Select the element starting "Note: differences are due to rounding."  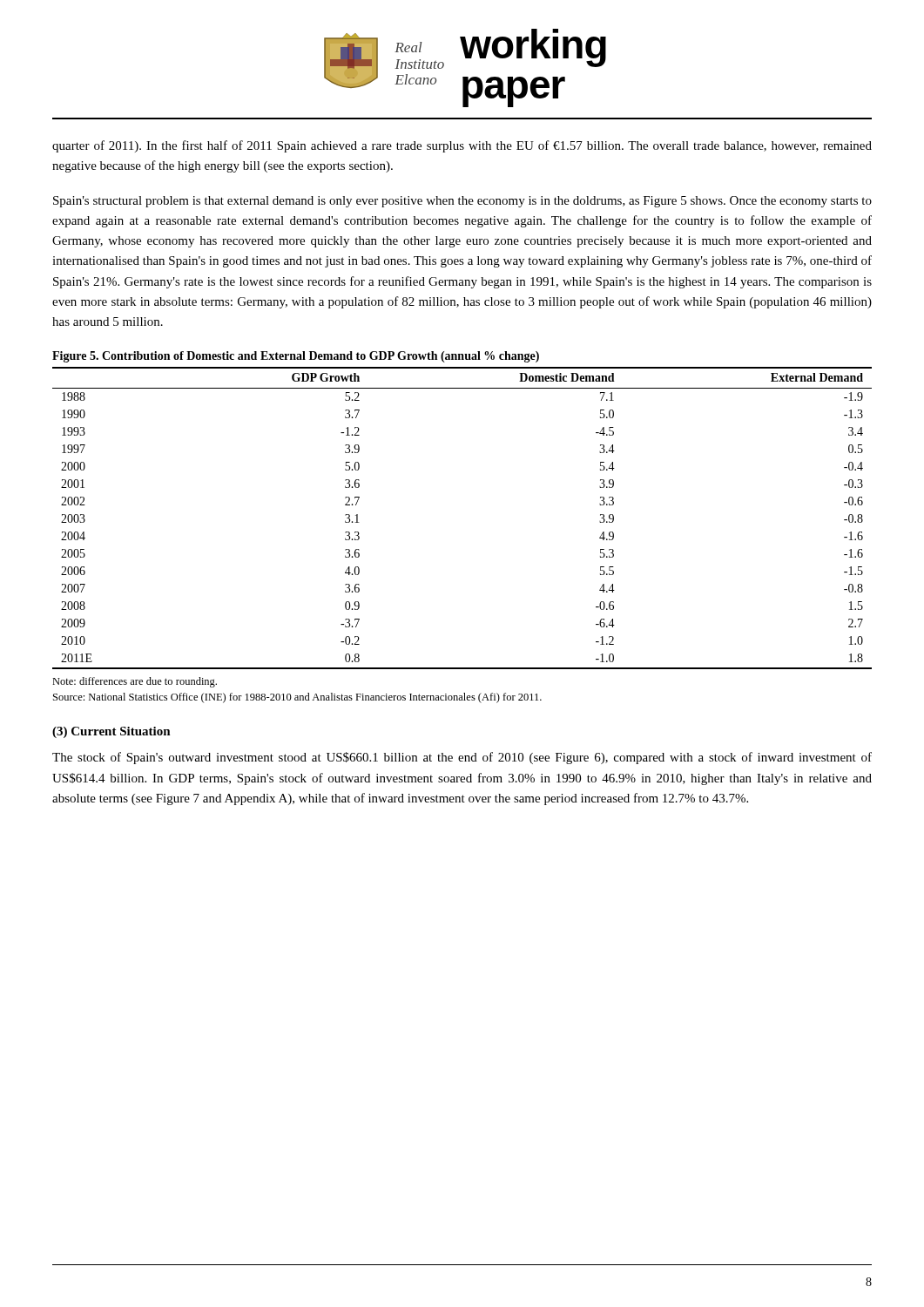297,689
